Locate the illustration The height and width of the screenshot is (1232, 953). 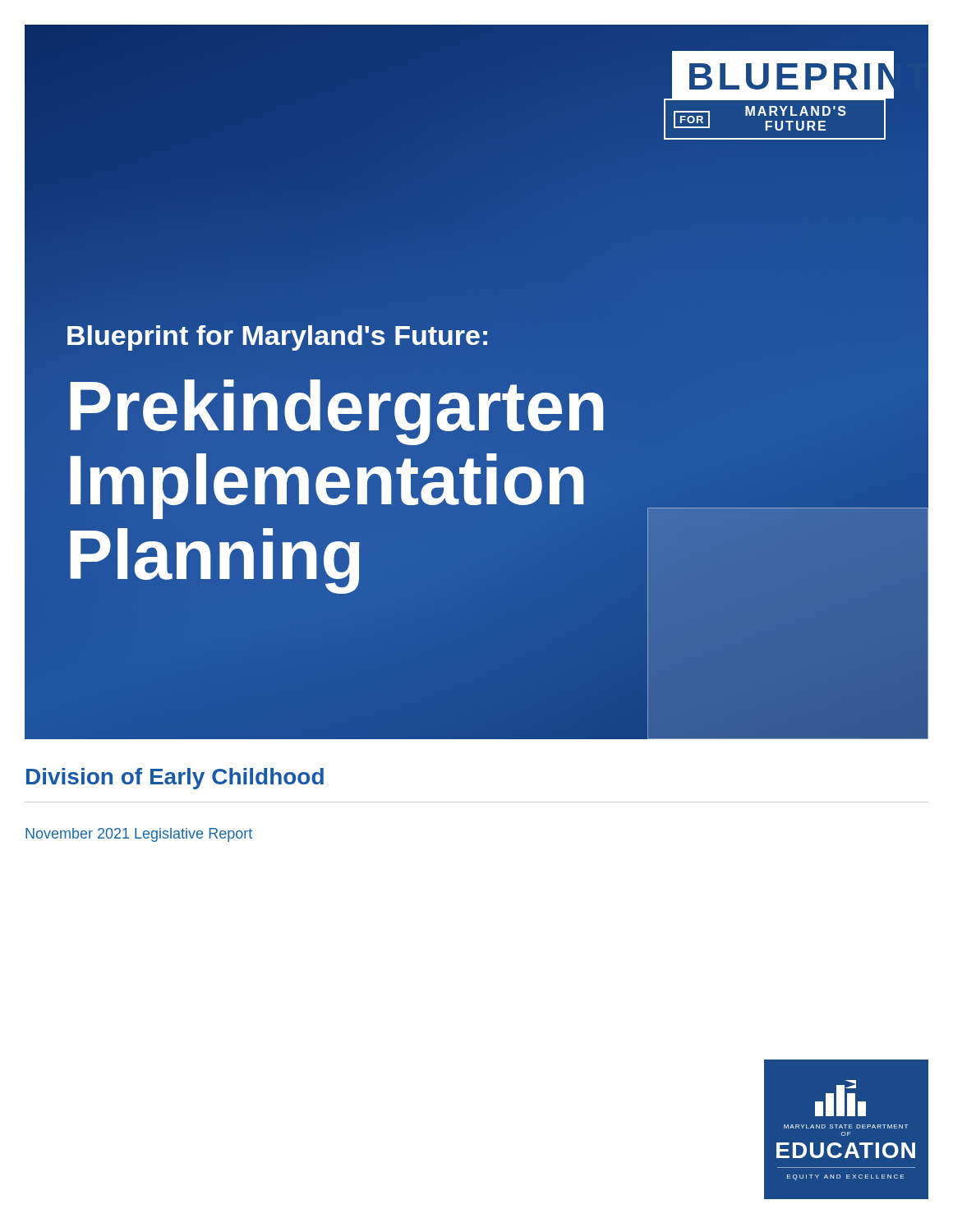[476, 382]
